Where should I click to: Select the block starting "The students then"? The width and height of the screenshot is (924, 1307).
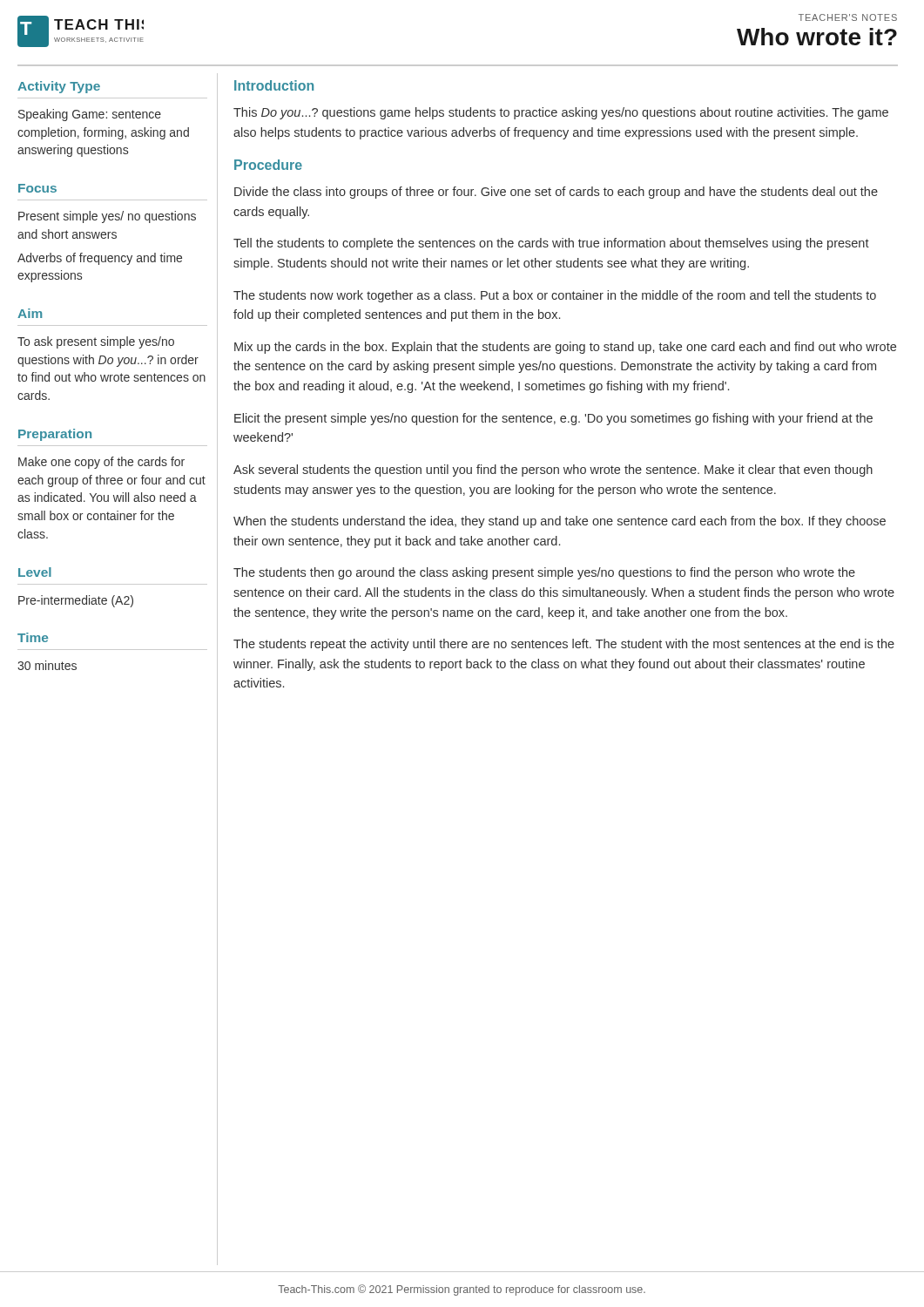[x=564, y=592]
